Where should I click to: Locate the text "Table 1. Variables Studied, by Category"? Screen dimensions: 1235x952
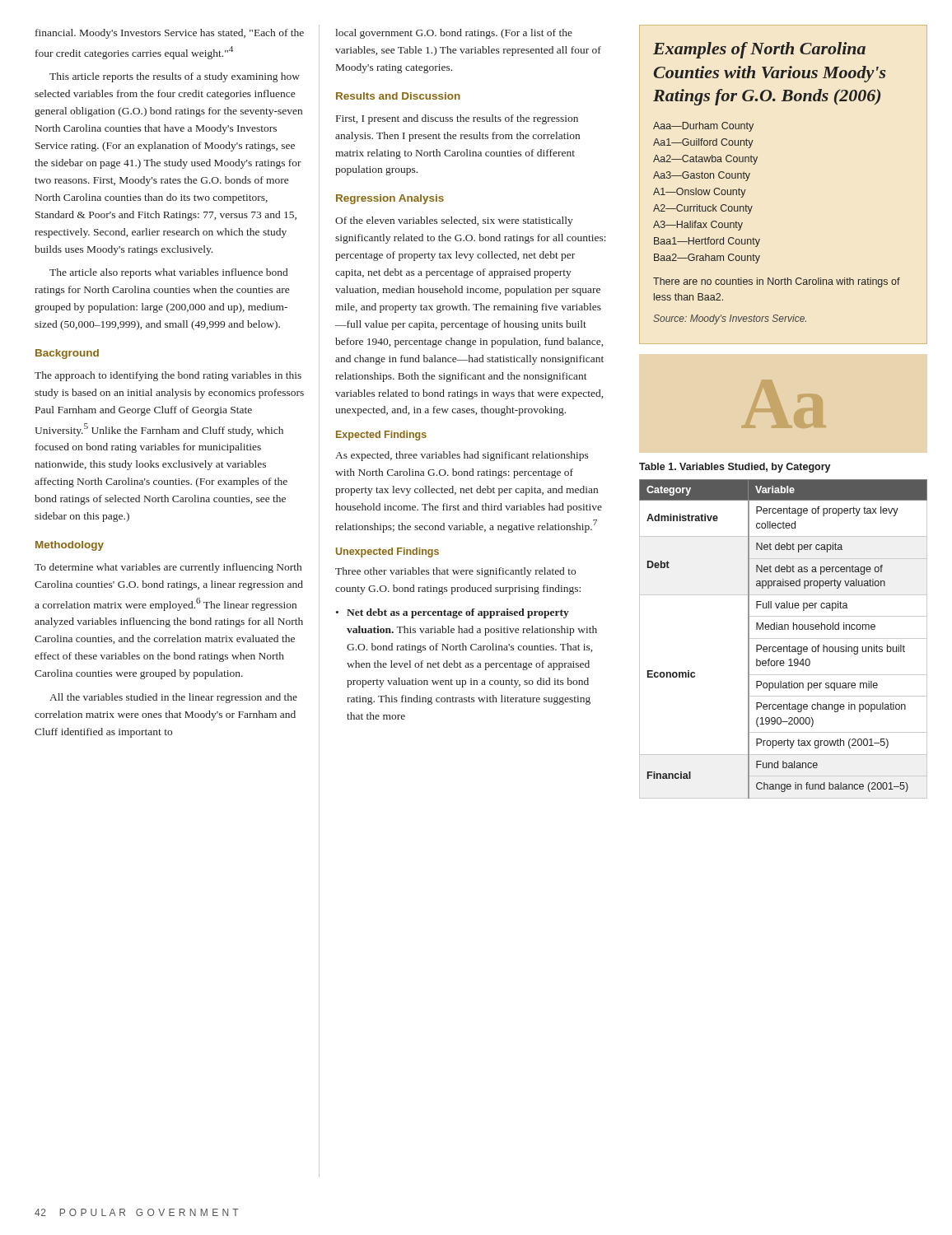coord(783,467)
